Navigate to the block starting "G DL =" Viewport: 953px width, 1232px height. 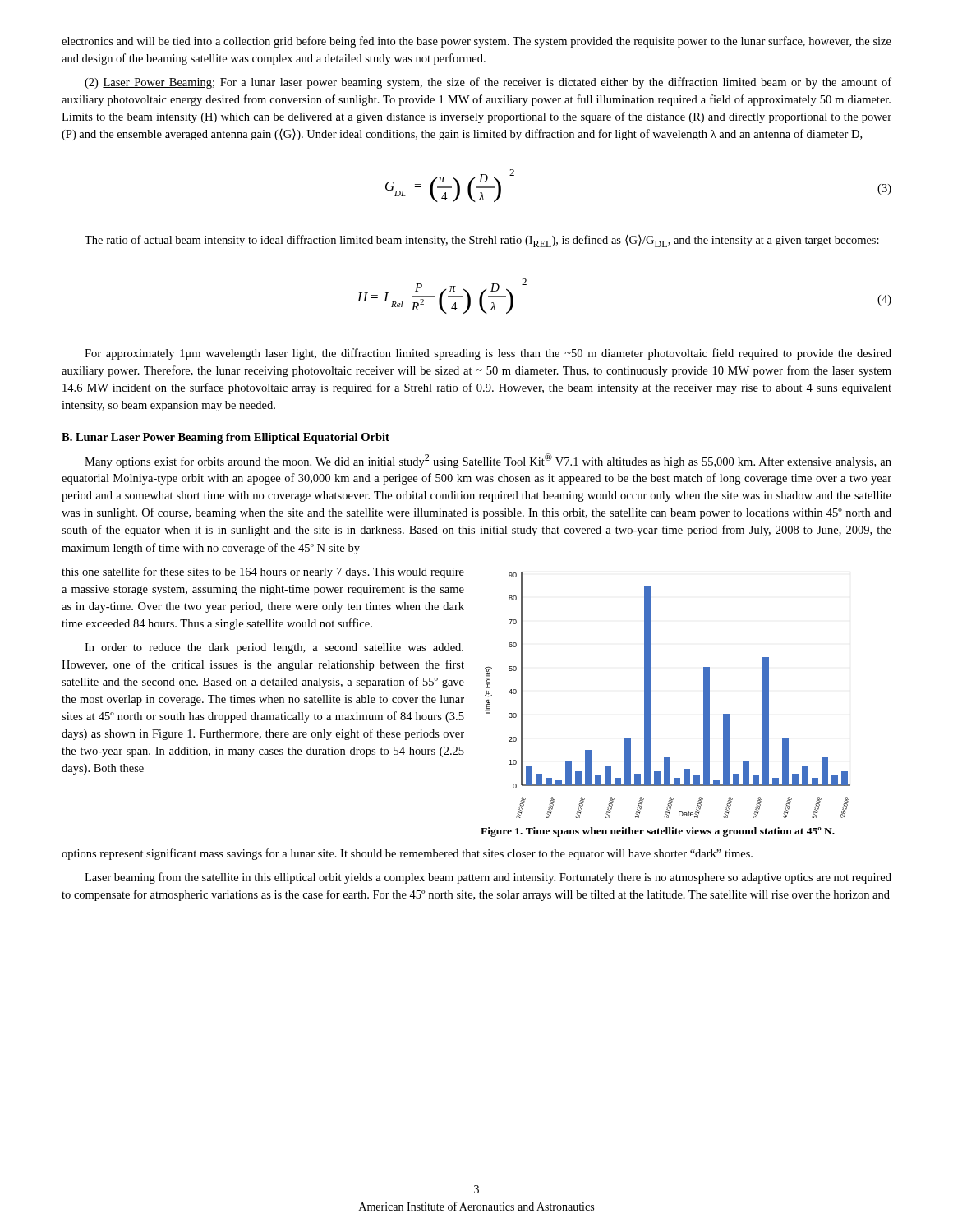[x=457, y=185]
